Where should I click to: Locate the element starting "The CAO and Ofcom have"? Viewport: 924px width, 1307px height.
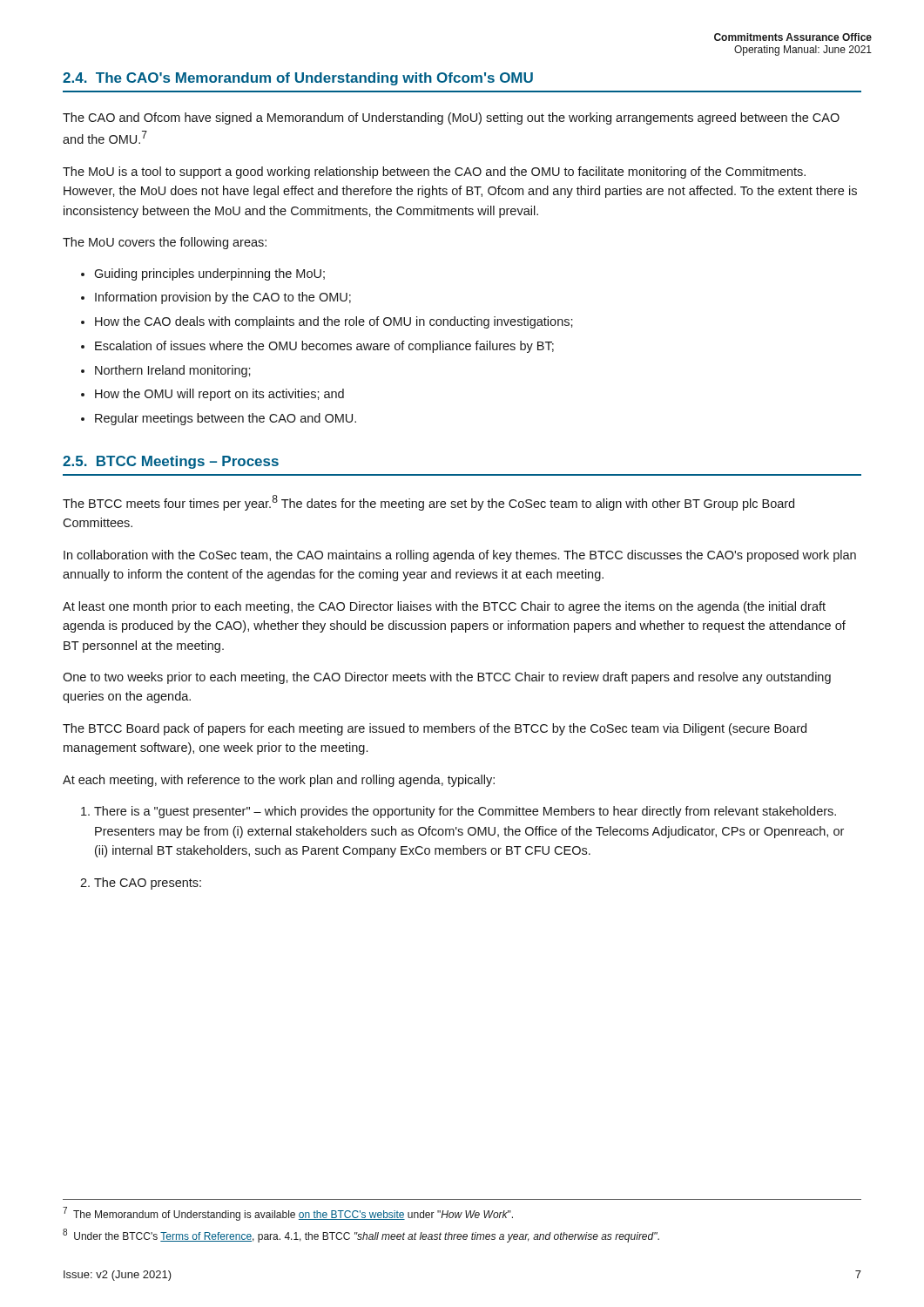pyautogui.click(x=462, y=129)
